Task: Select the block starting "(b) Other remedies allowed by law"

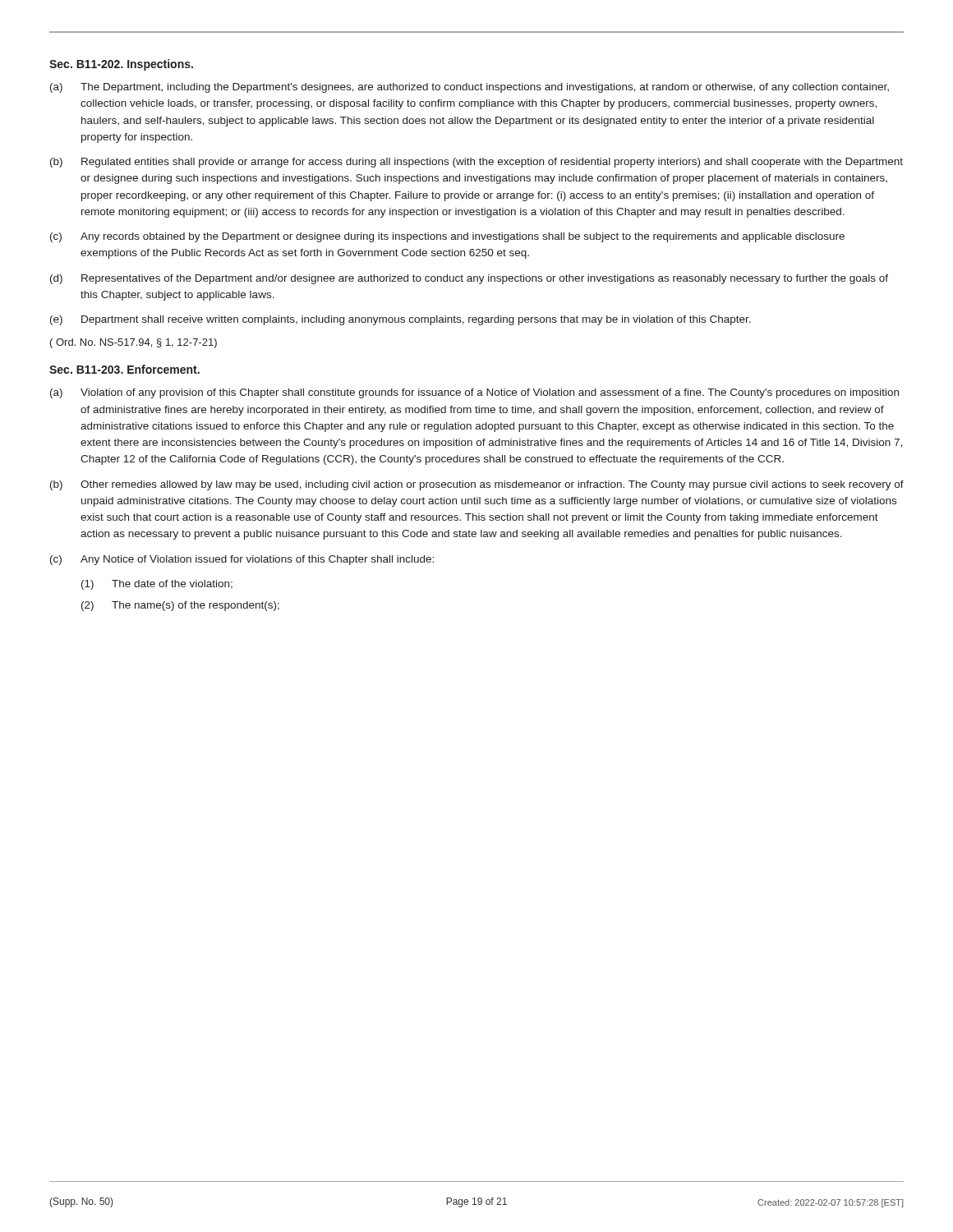Action: pos(476,509)
